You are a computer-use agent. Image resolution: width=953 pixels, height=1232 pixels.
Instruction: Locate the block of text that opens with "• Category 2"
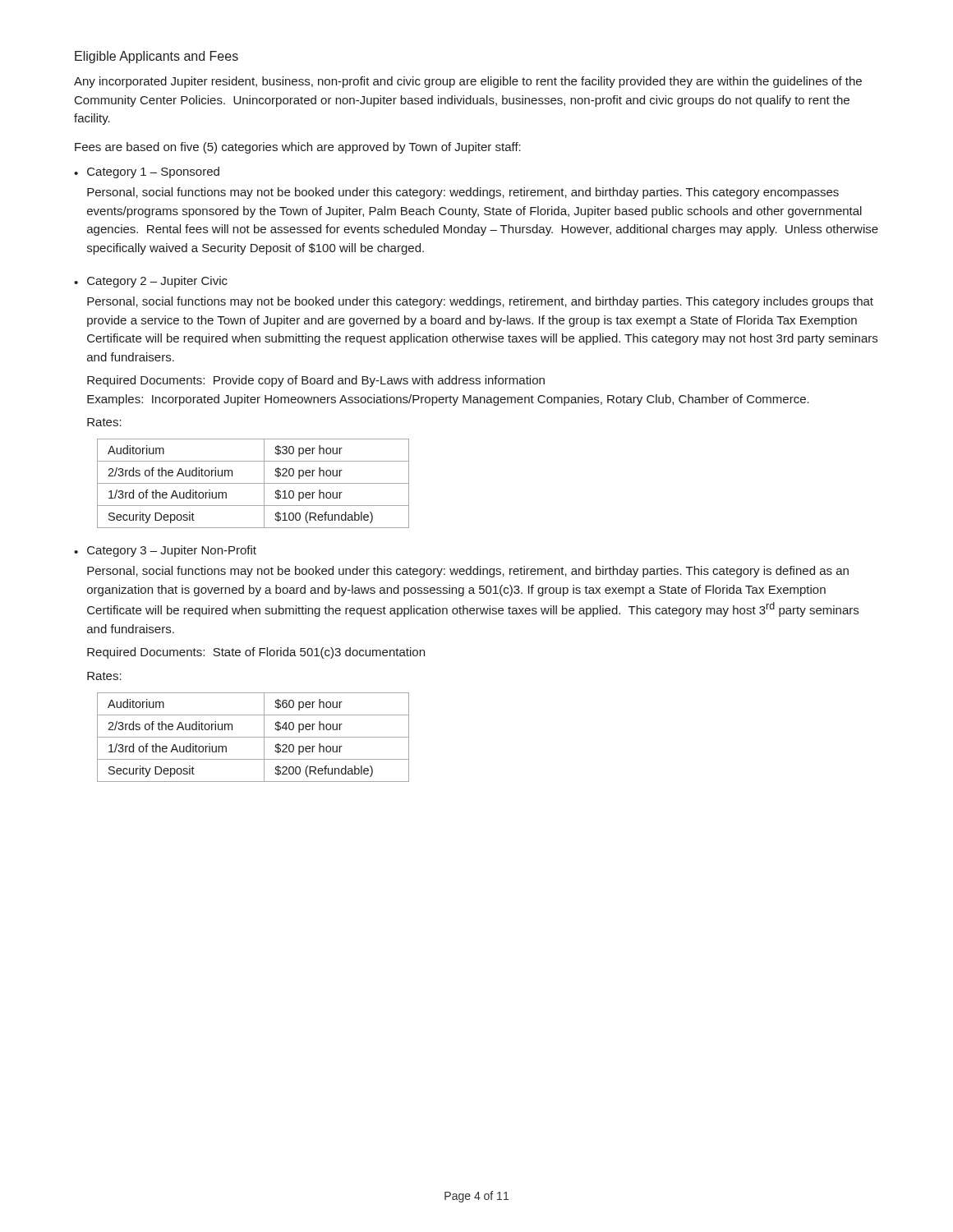(151, 282)
